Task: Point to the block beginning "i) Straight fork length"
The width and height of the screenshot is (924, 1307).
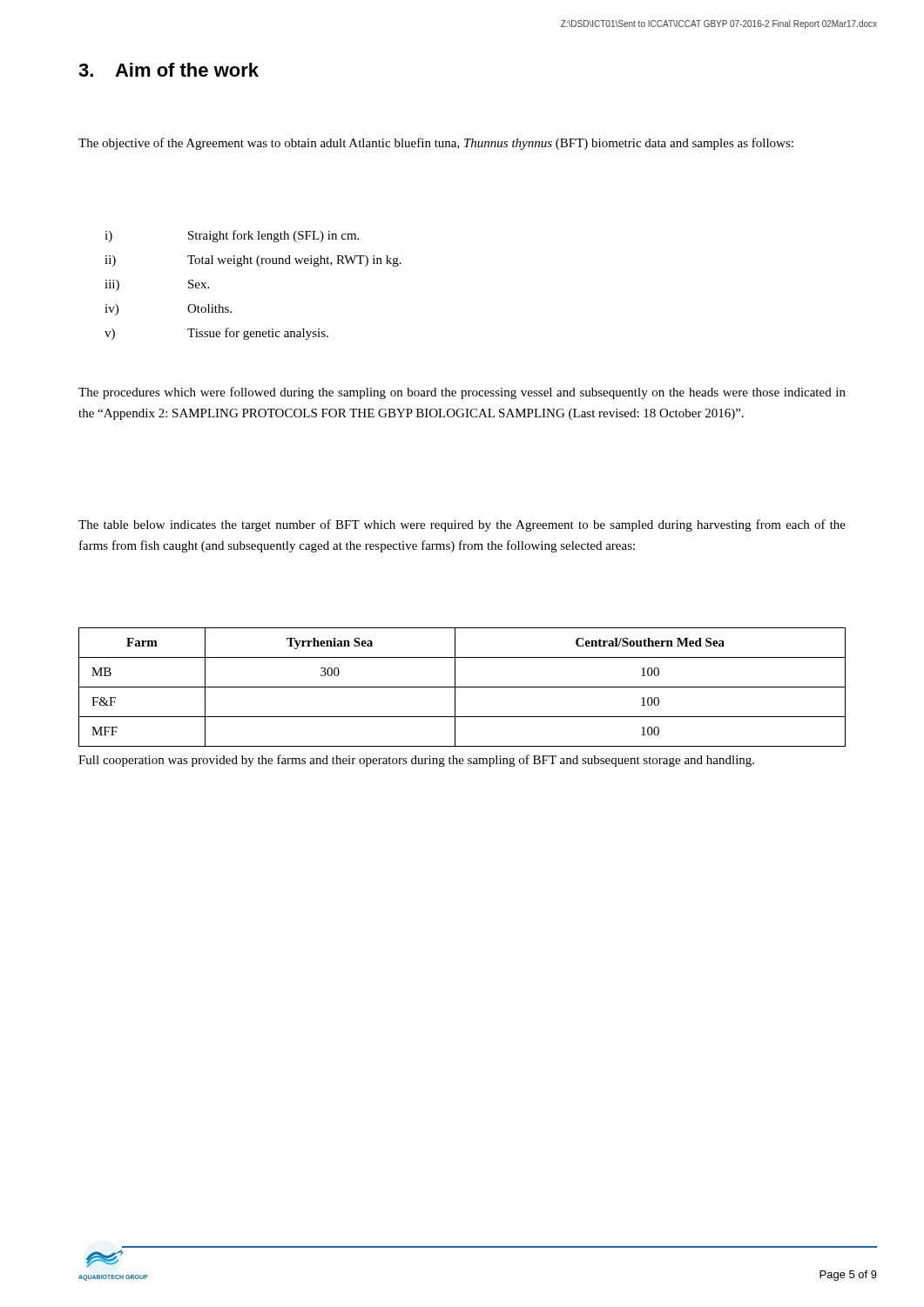Action: click(232, 236)
